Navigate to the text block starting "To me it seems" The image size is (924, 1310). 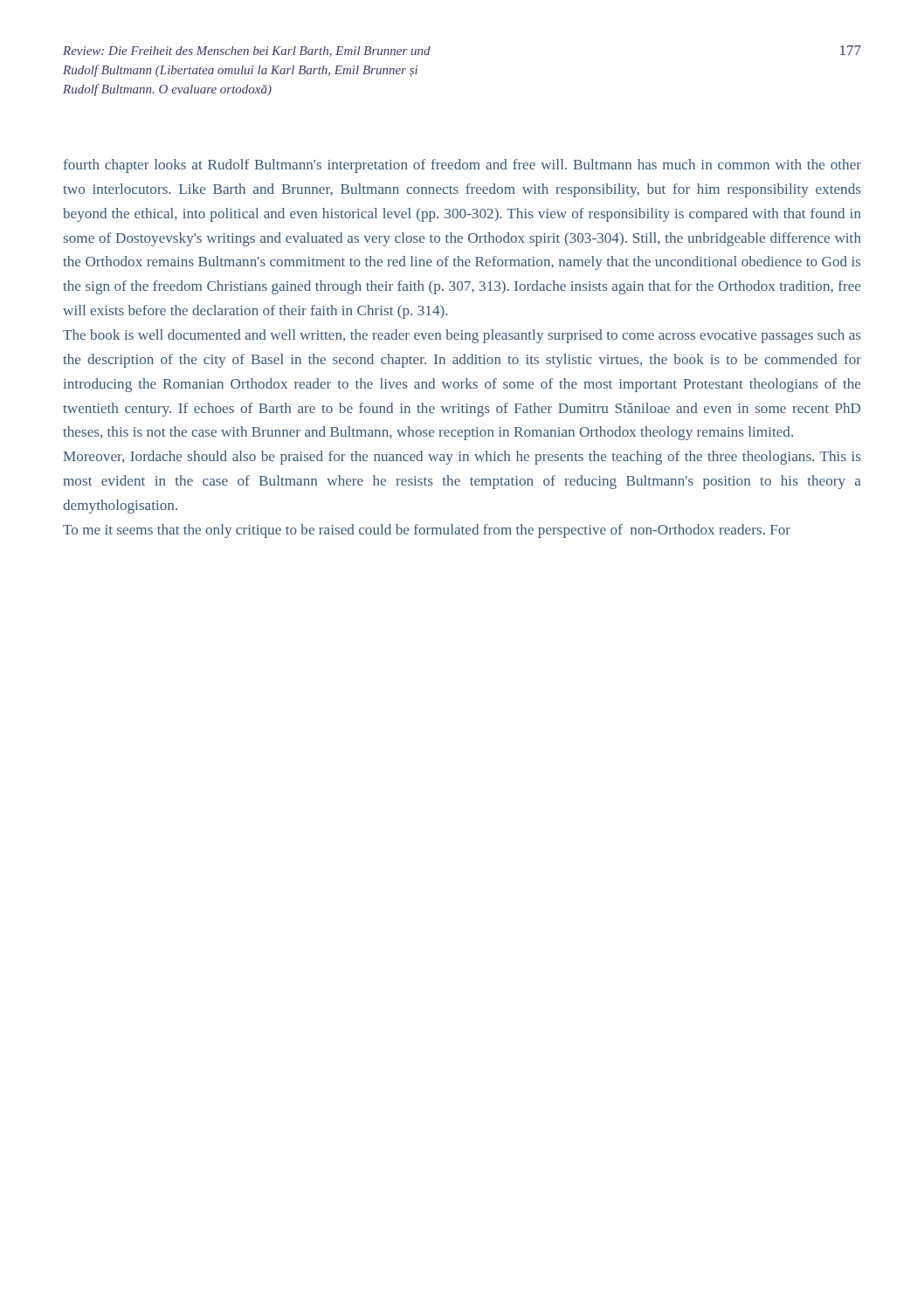(x=427, y=530)
